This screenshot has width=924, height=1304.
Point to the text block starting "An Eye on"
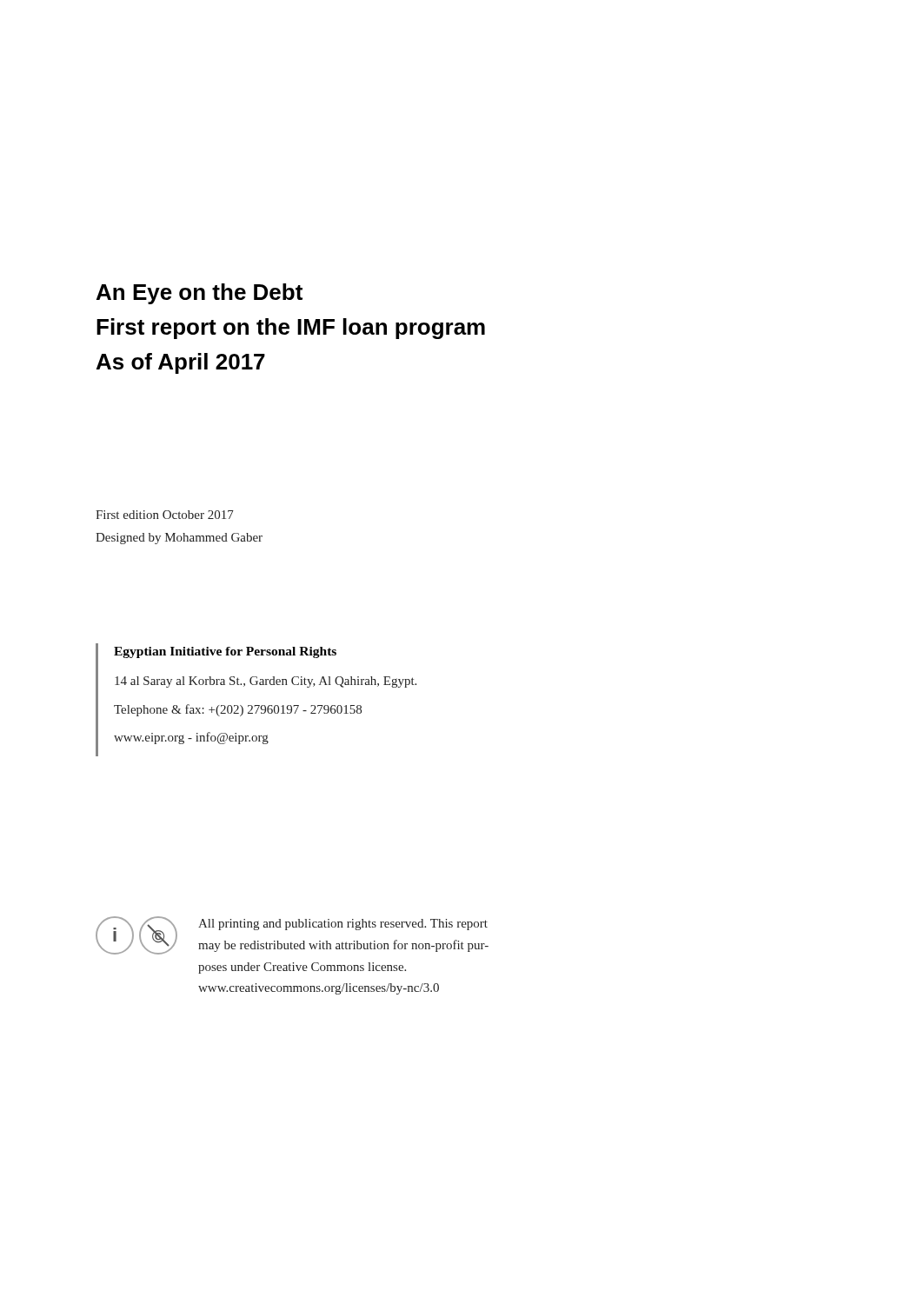tap(356, 327)
